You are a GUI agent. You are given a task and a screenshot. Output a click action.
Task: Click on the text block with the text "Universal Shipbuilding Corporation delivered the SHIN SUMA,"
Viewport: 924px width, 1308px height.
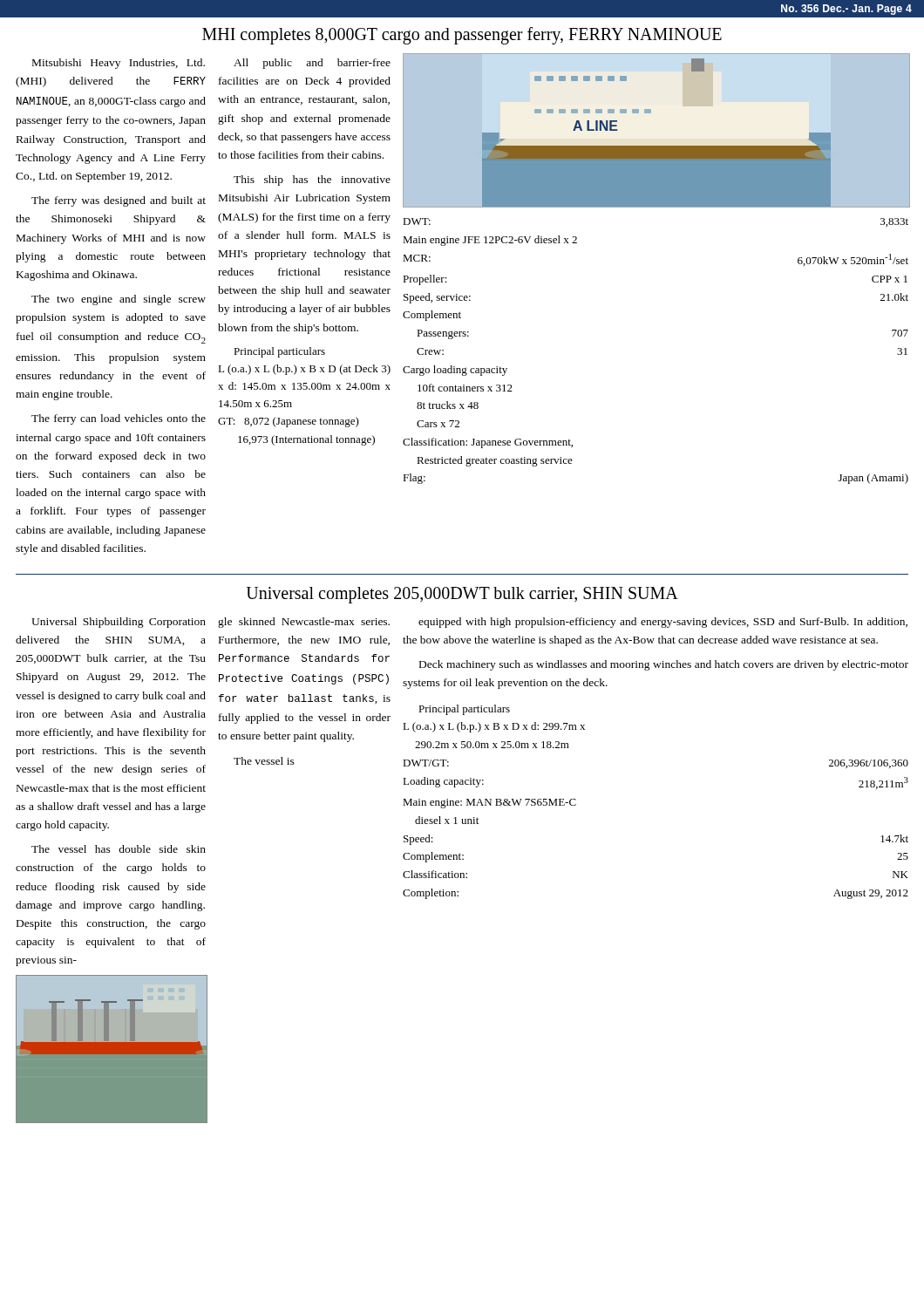click(111, 791)
